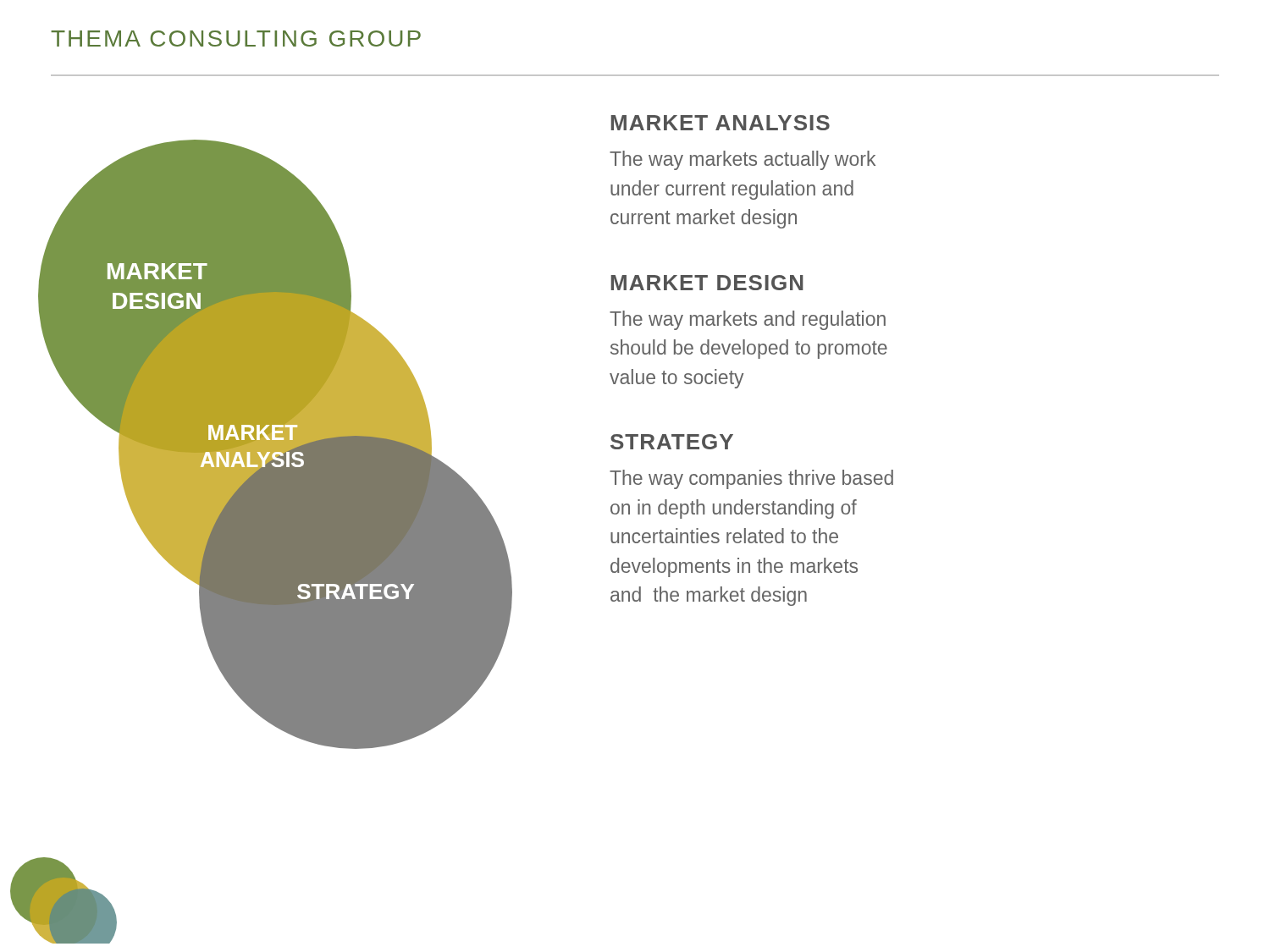Navigate to the text starting "The way companies thrive based on"
The image size is (1270, 952).
752,536
